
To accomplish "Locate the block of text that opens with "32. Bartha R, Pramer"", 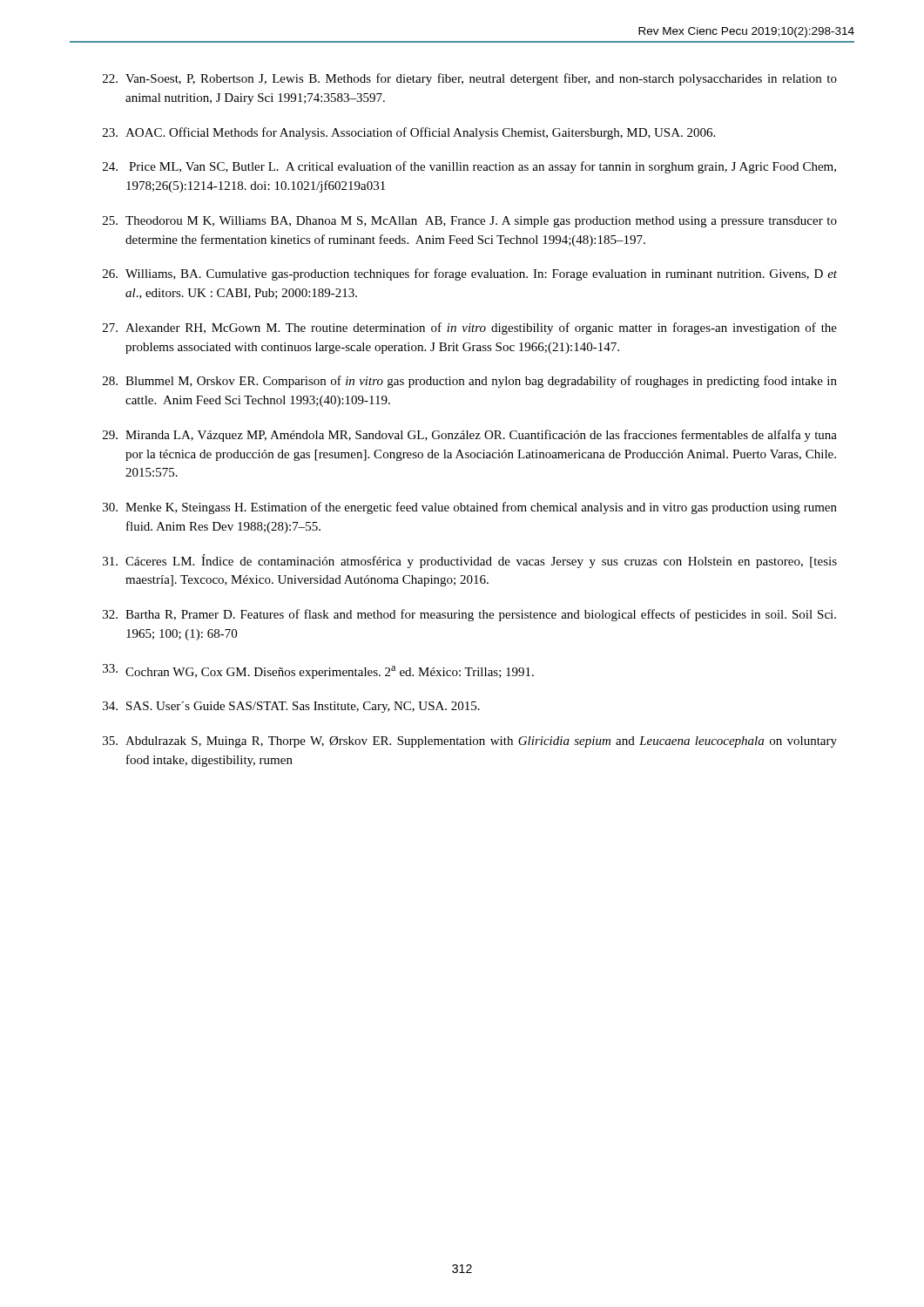I will pos(462,624).
